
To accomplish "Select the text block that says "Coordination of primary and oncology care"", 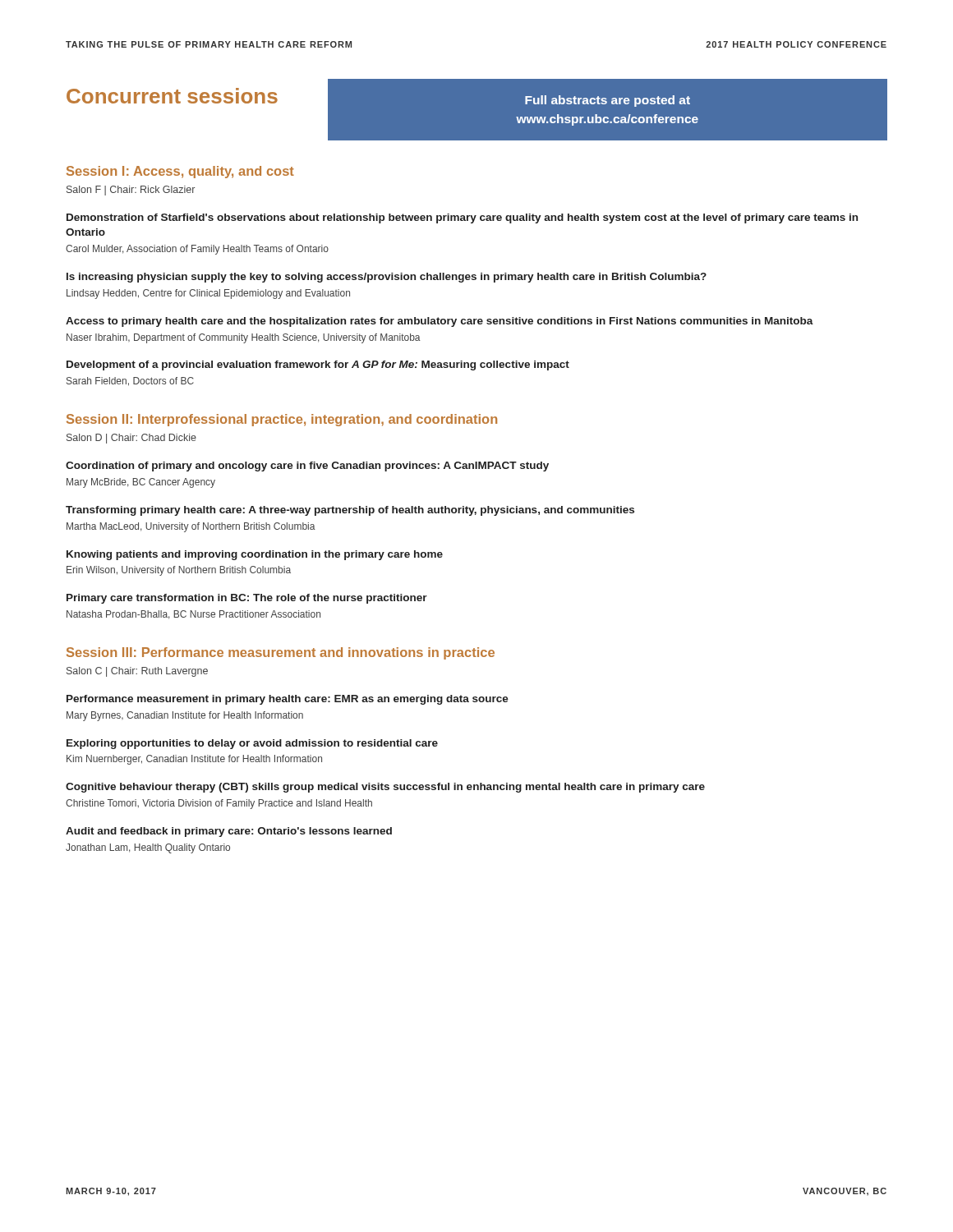I will coord(476,474).
